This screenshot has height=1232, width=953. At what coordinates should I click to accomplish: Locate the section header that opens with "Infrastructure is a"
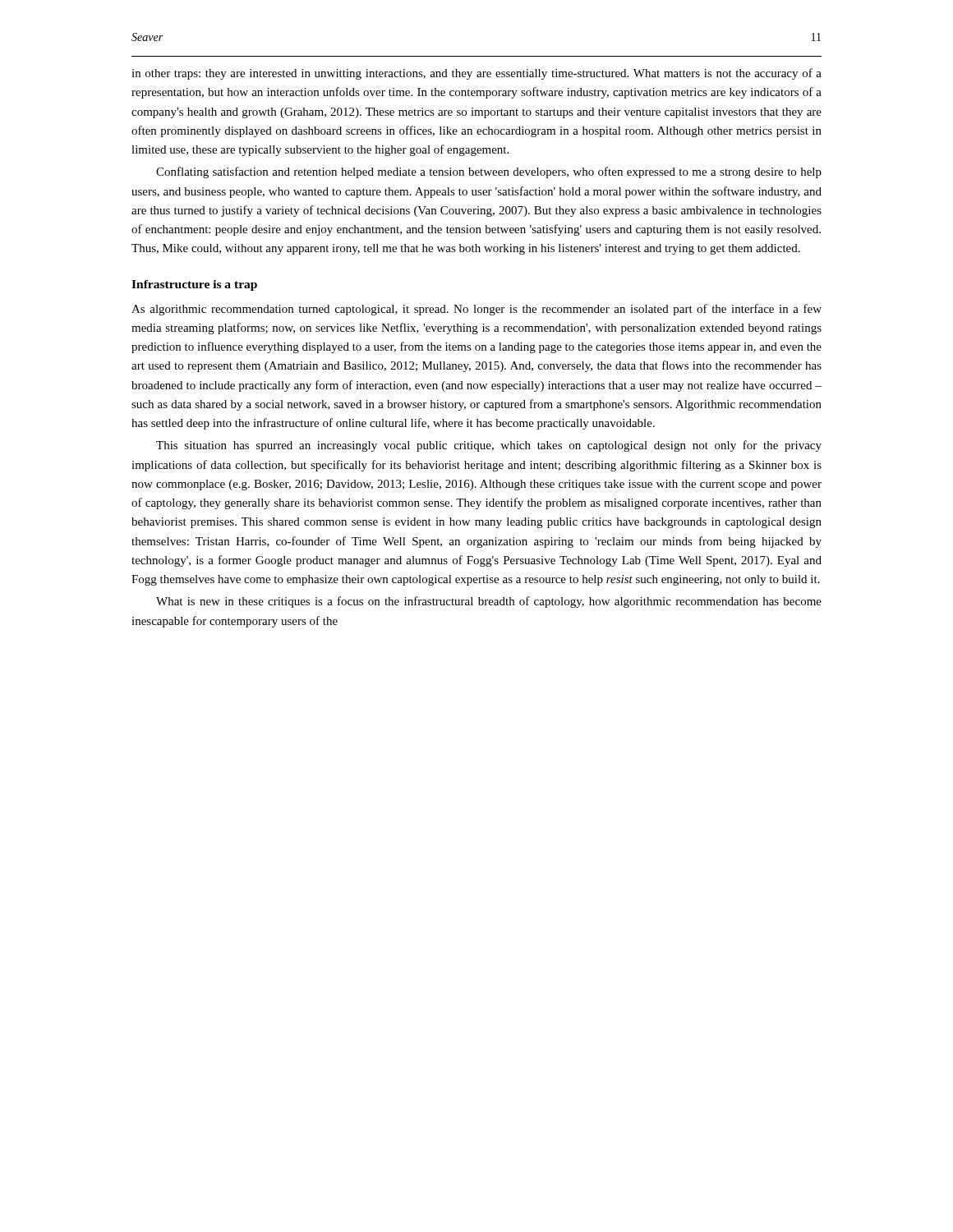pyautogui.click(x=194, y=283)
